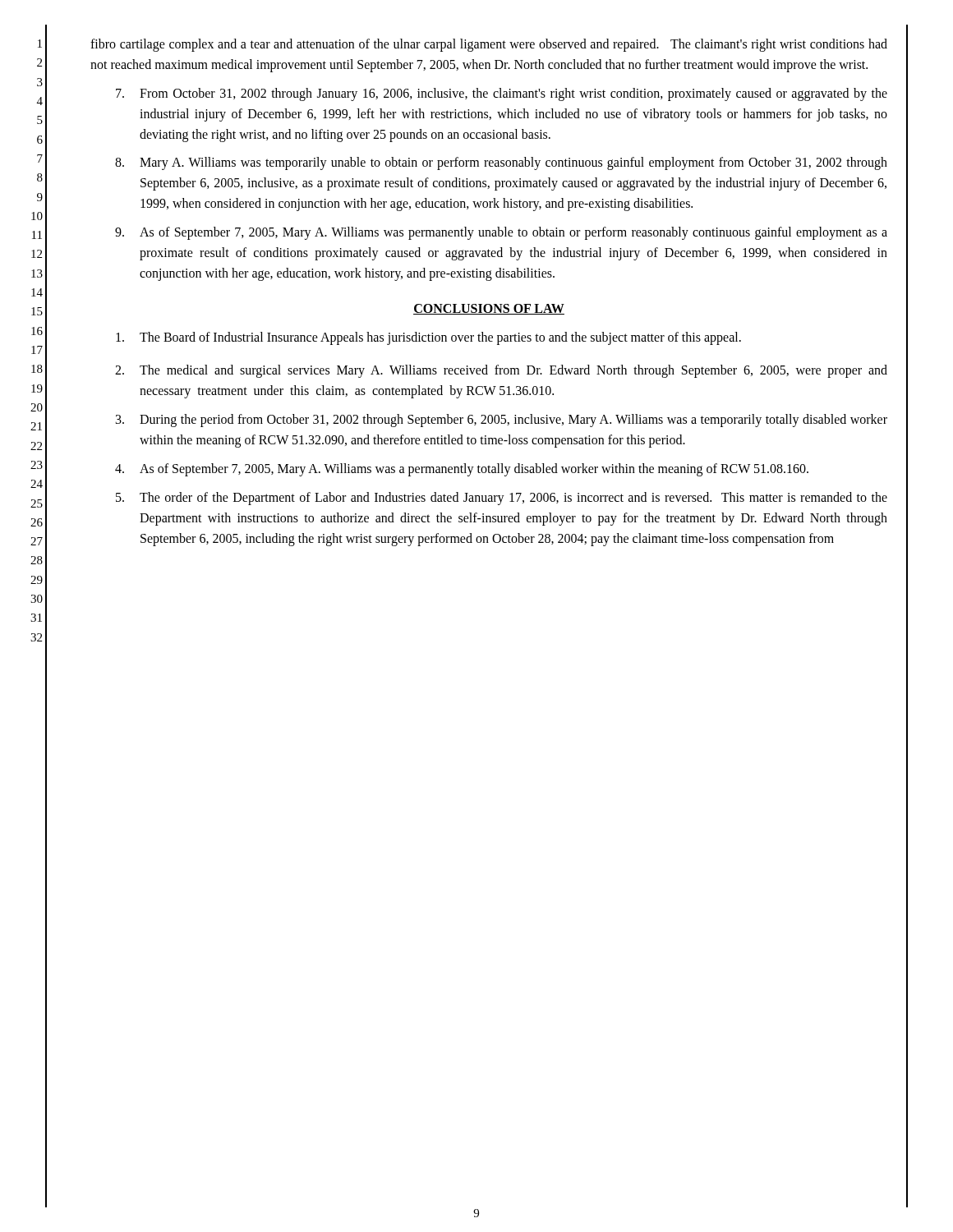The height and width of the screenshot is (1232, 953).
Task: Find the text starting "9. As of September"
Action: 489,253
